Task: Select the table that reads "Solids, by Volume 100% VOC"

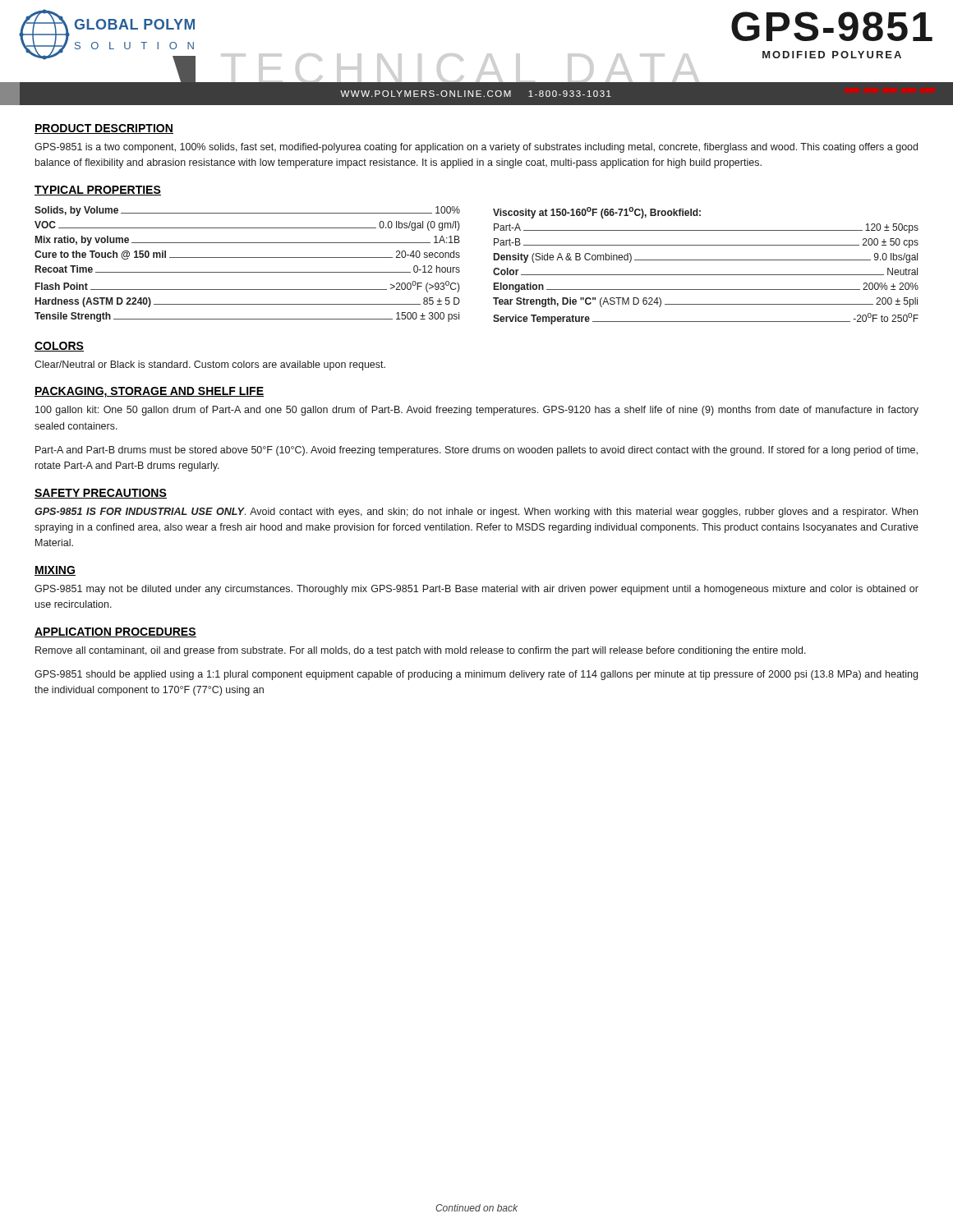Action: pyautogui.click(x=476, y=266)
